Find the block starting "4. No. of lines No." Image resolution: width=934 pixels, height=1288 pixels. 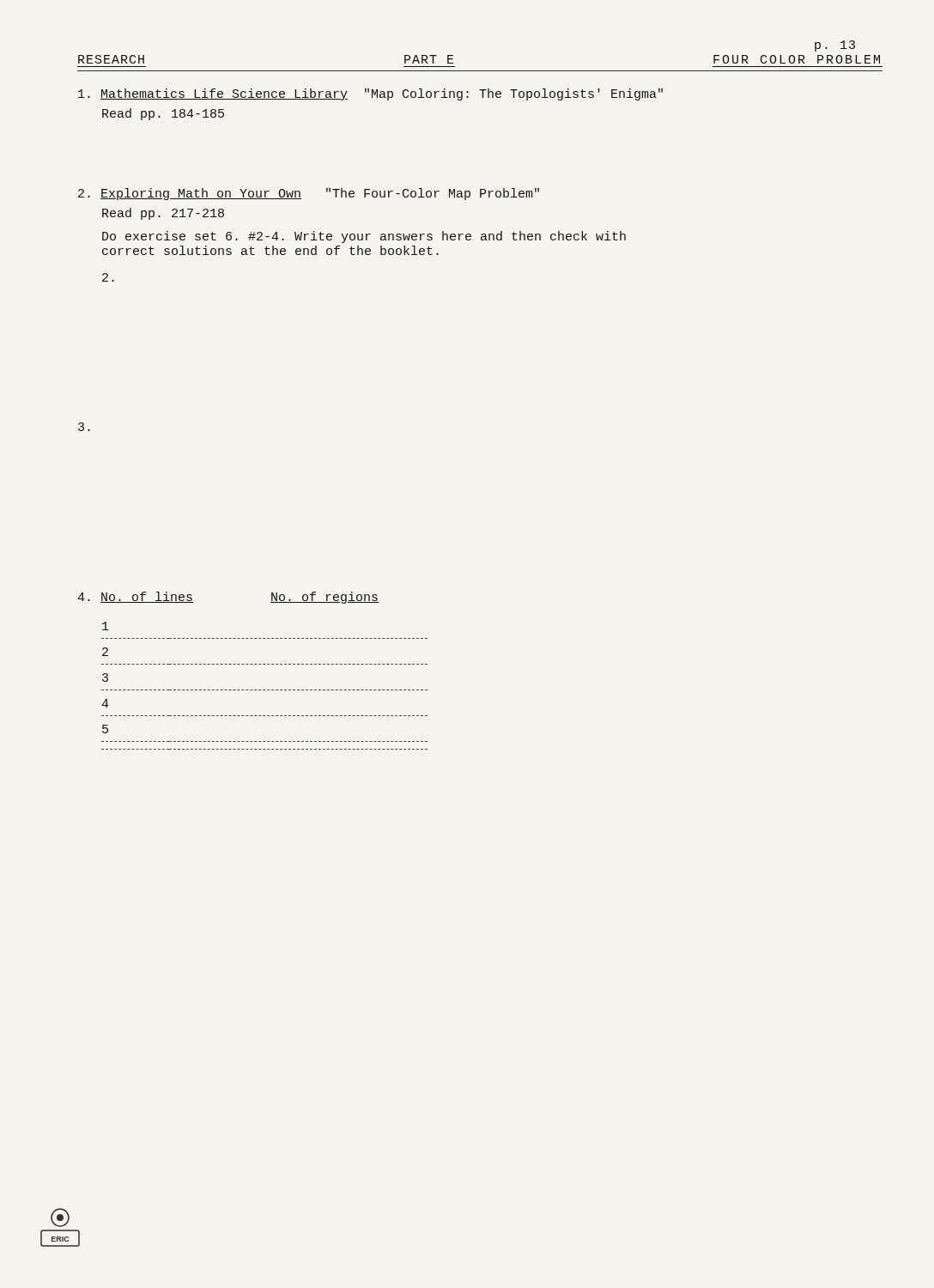(x=146, y=595)
